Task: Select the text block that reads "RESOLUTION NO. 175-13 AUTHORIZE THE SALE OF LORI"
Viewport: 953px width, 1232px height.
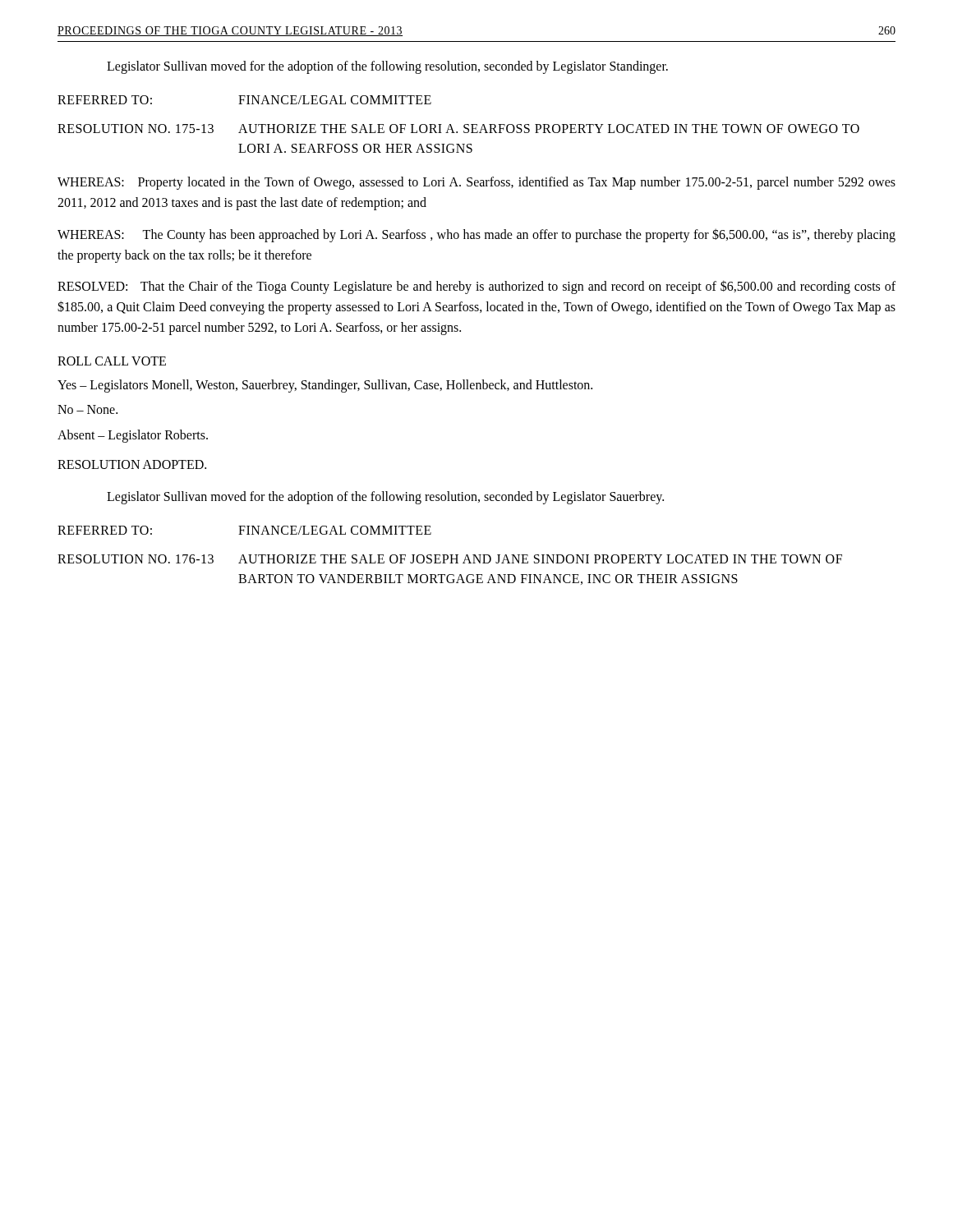Action: 476,139
